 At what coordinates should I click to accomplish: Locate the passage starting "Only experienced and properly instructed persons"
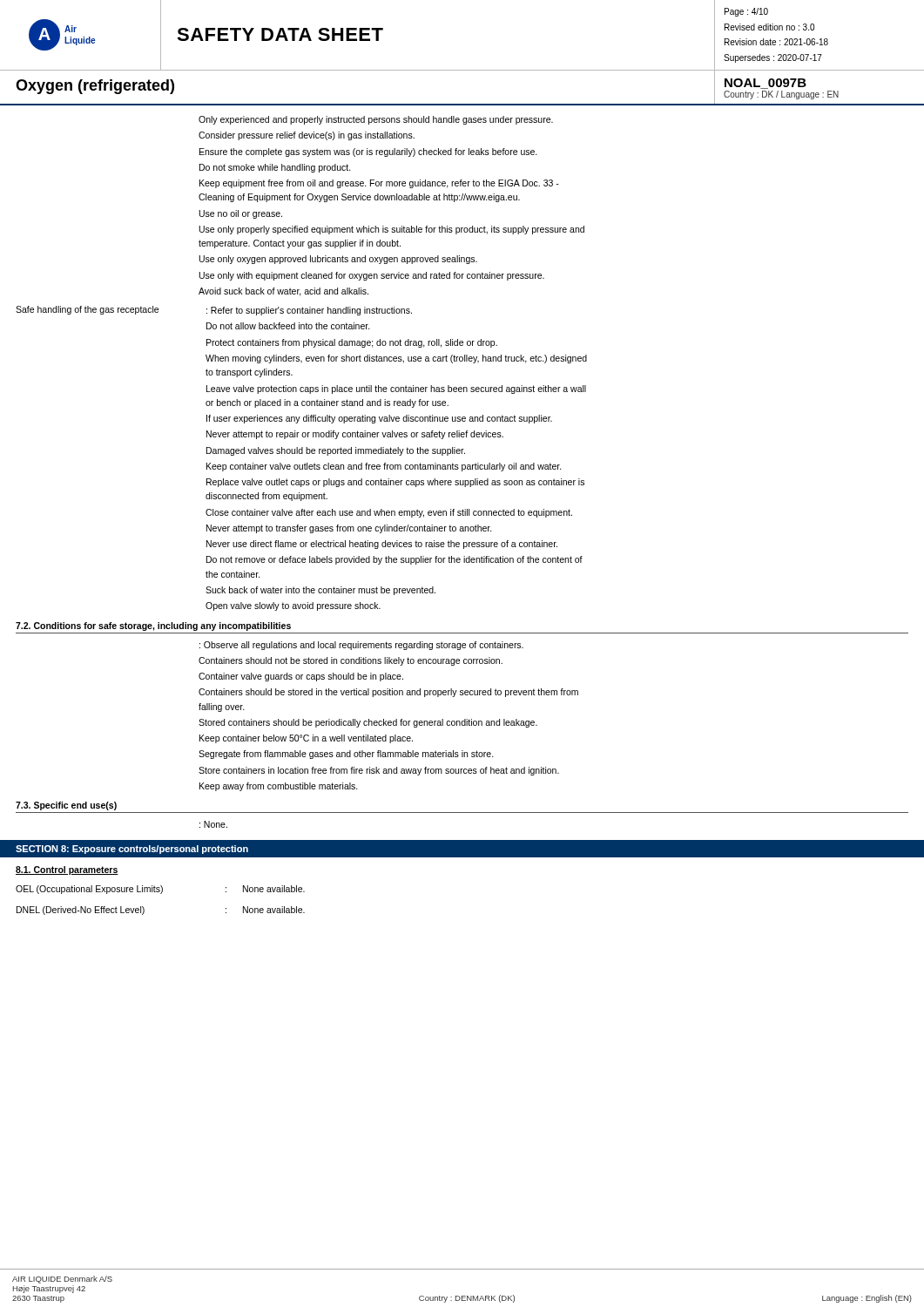462,206
